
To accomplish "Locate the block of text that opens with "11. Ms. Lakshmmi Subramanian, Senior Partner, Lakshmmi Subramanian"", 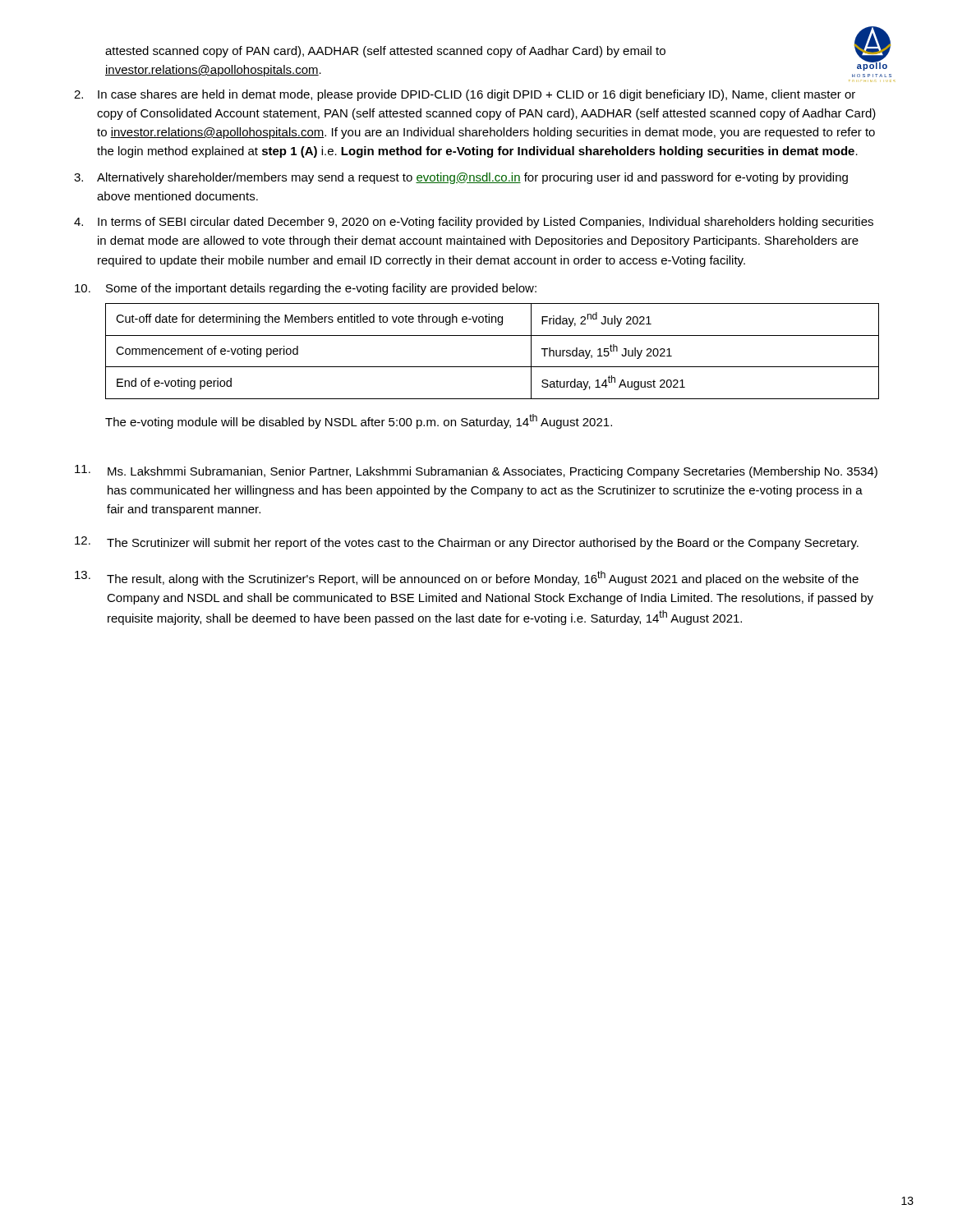I will click(476, 490).
